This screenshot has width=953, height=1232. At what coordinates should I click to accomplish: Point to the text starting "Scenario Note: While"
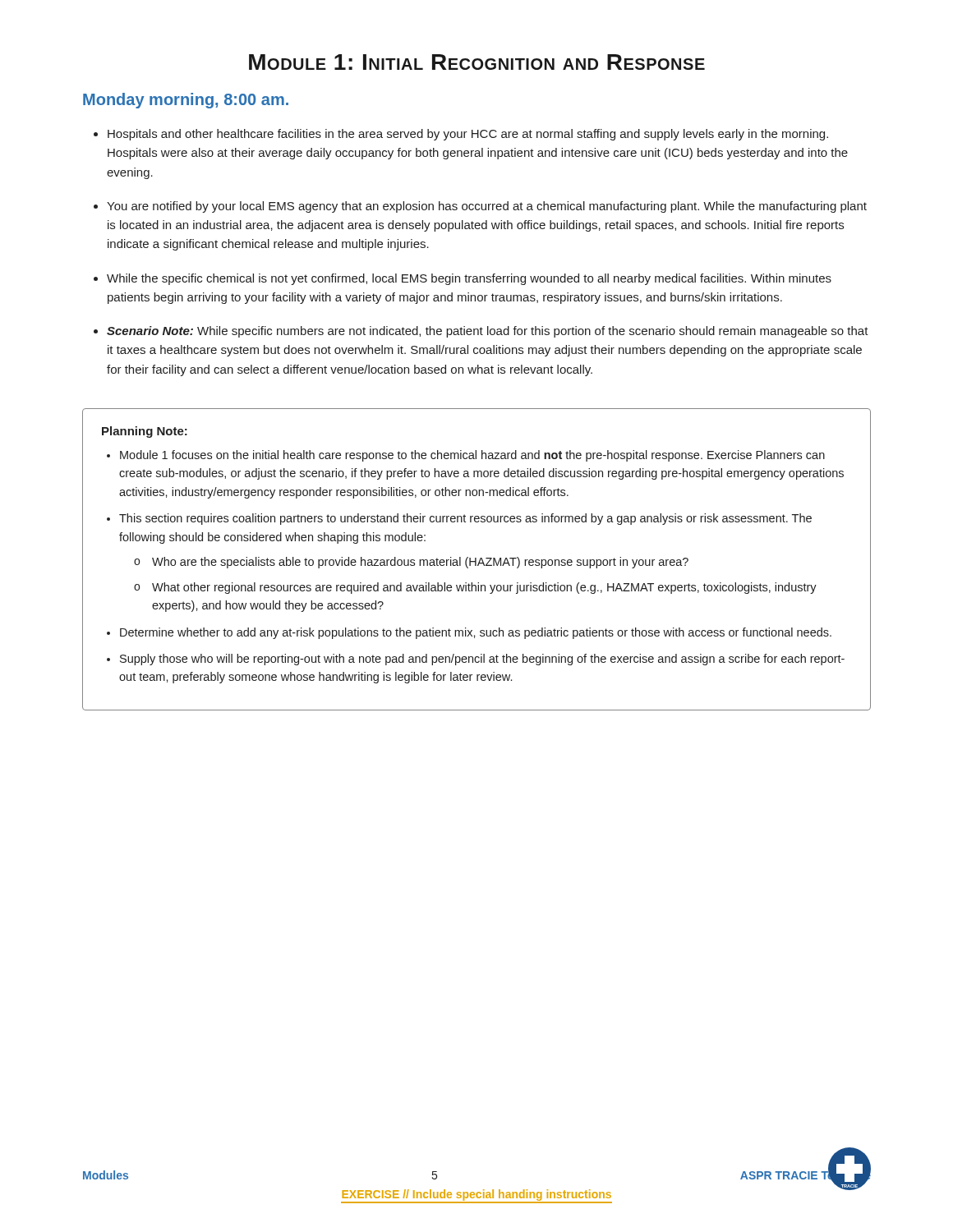click(487, 350)
